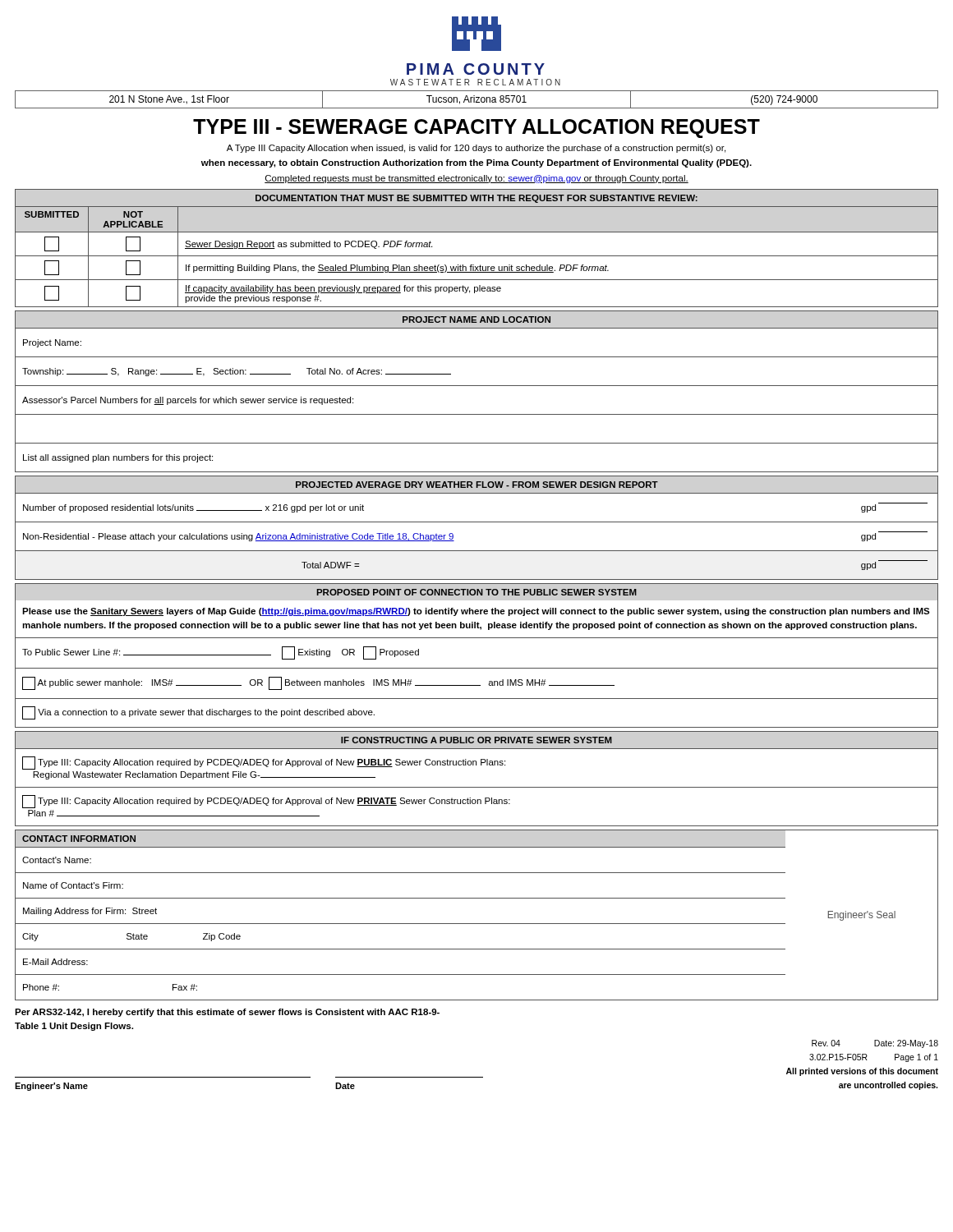
Task: Where does it say "Mailing Address for Firm: Street"?
Action: click(x=90, y=911)
